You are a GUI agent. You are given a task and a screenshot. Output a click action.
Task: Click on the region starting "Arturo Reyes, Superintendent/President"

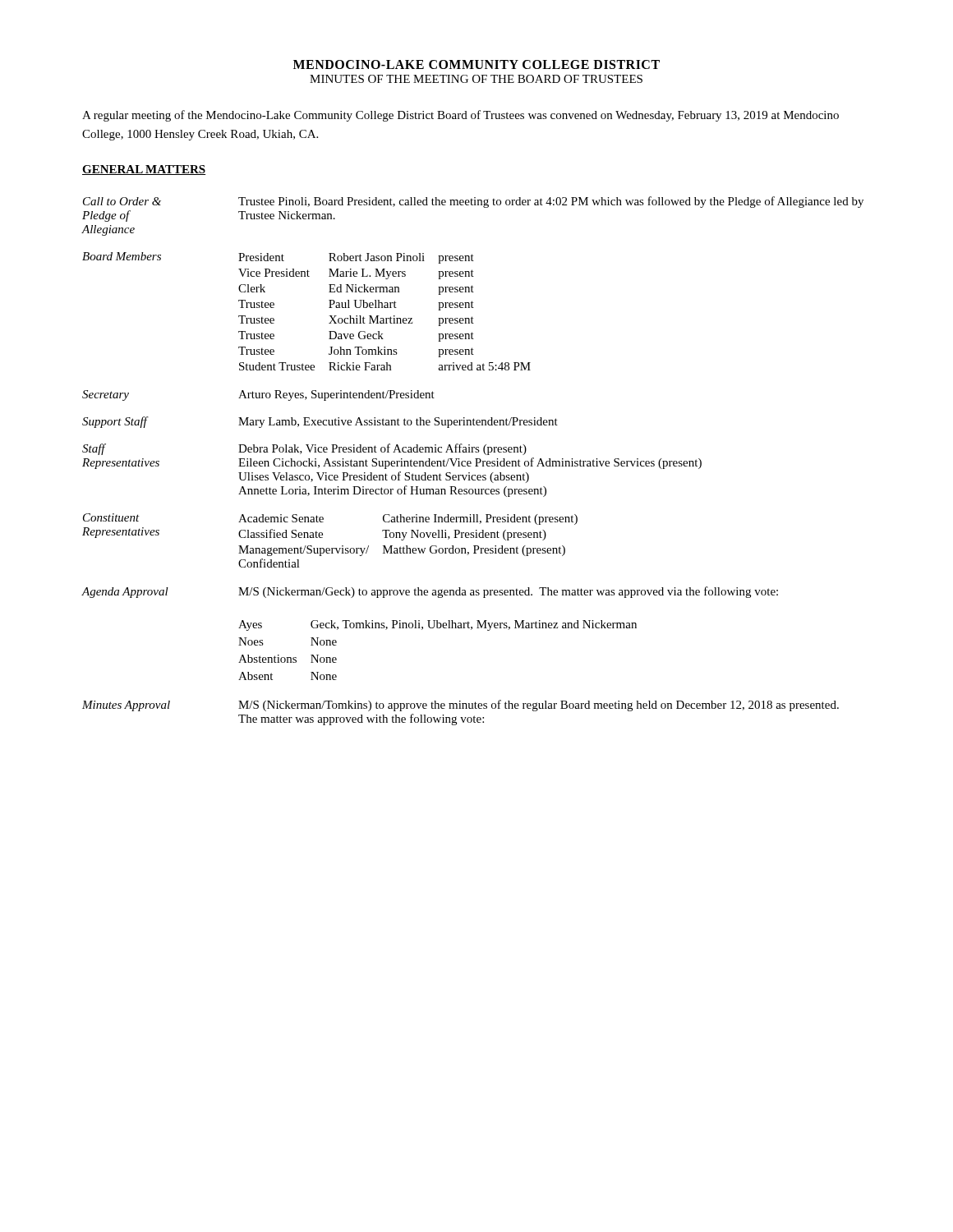pos(336,394)
